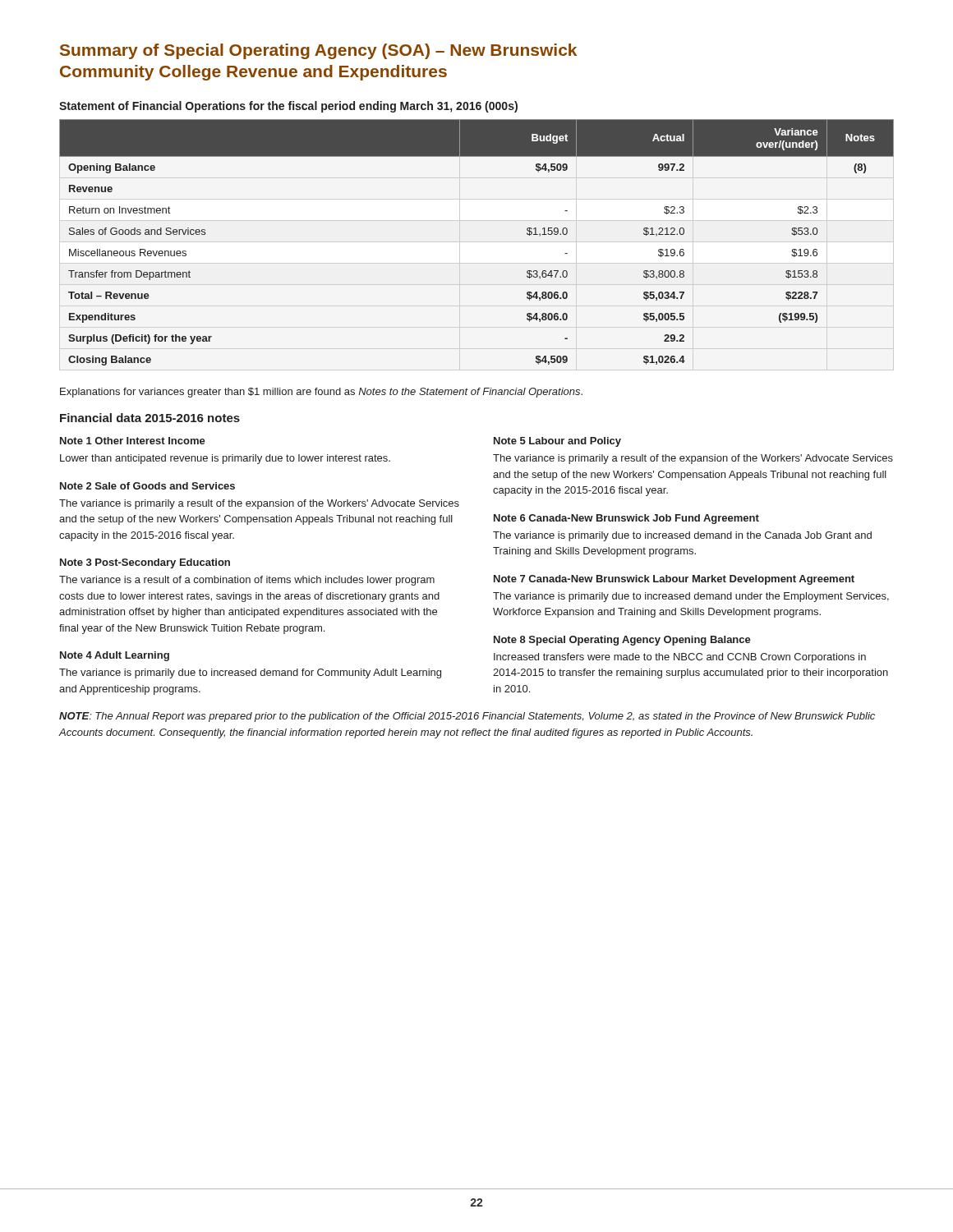Select the text block with the text "Note 2 Sale of Goods and Services"
Screen dimensions: 1232x953
click(x=260, y=511)
